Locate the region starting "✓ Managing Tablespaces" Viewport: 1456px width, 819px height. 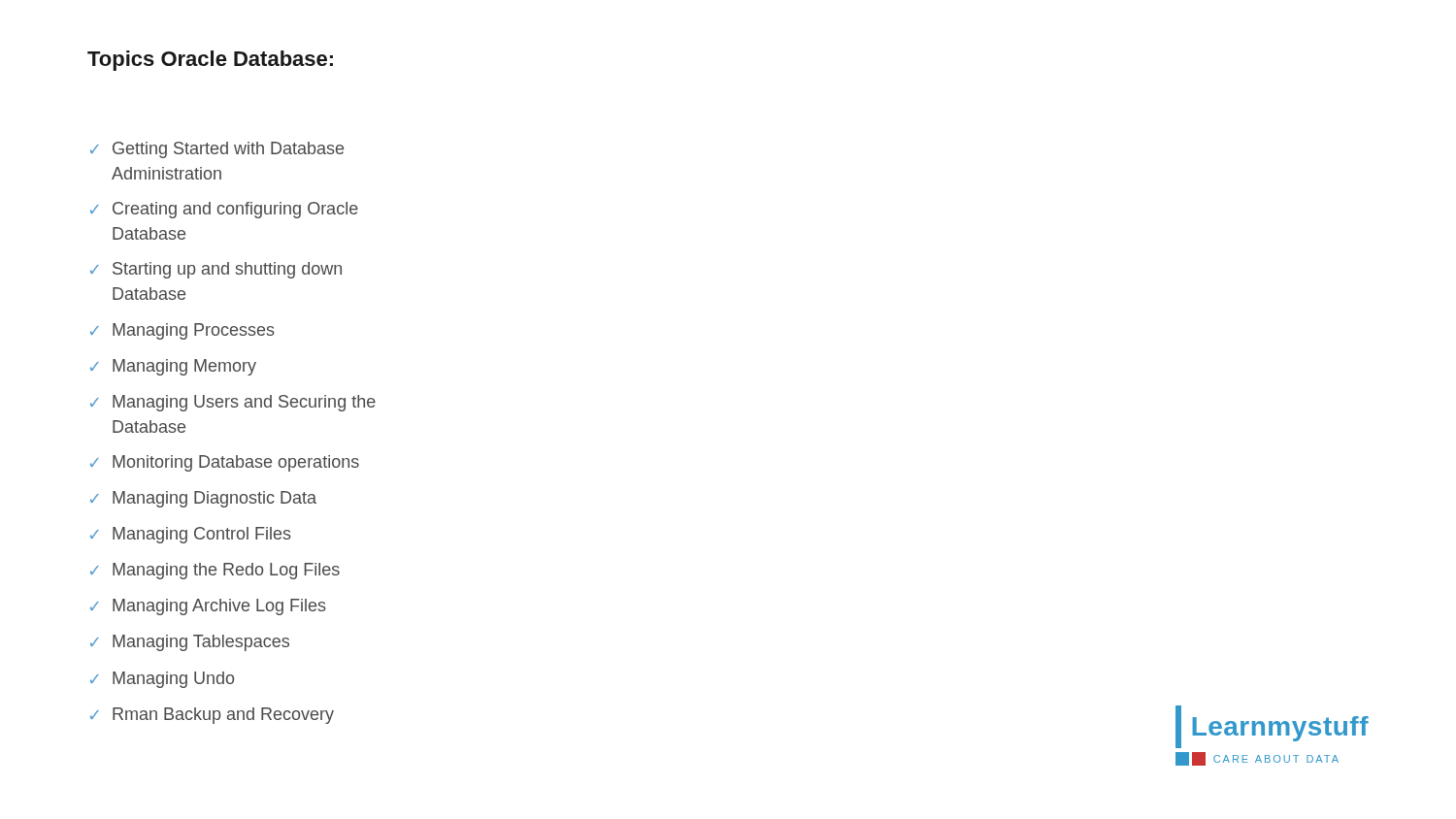click(189, 642)
